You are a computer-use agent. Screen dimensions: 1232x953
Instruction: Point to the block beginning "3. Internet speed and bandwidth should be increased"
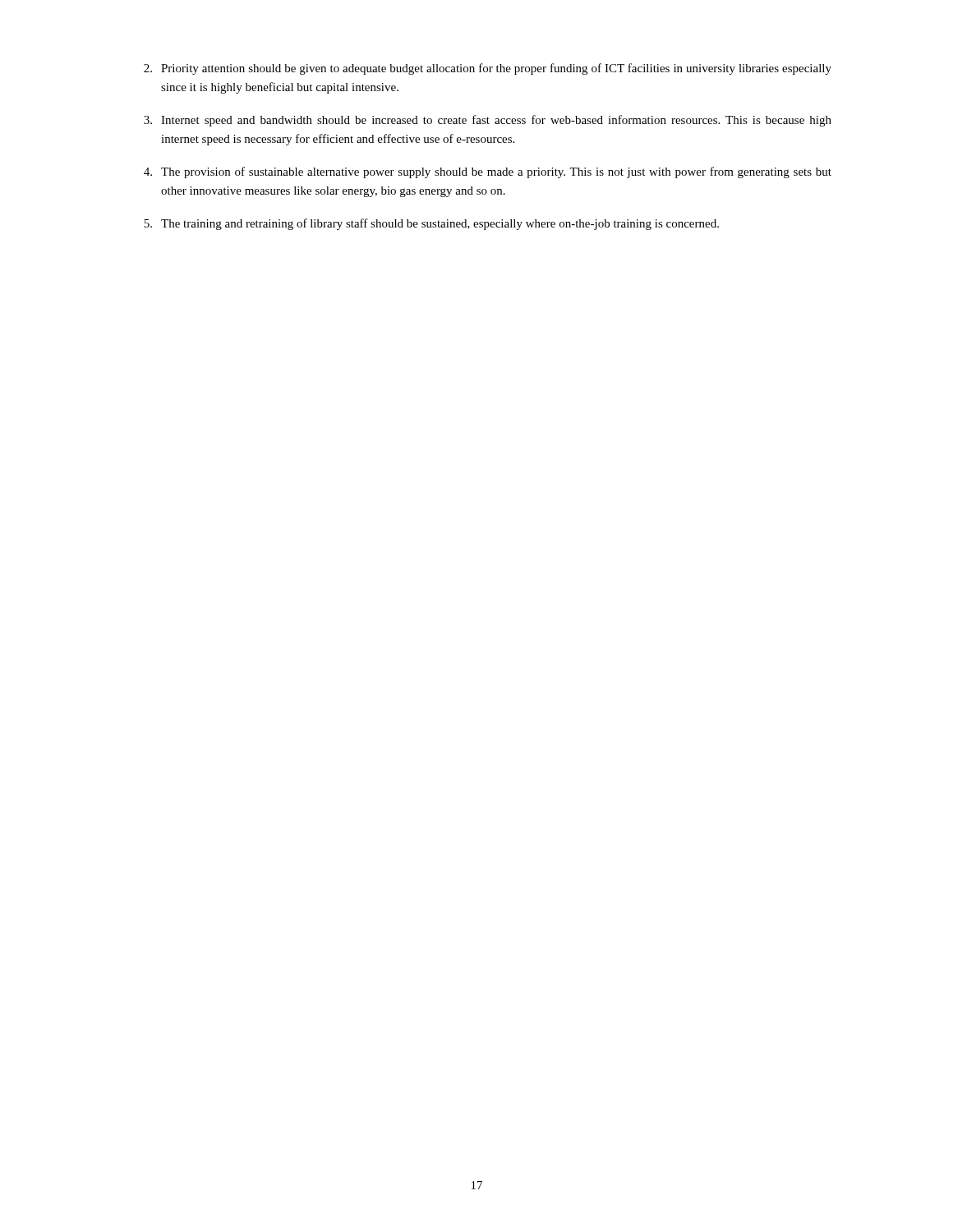[x=476, y=129]
